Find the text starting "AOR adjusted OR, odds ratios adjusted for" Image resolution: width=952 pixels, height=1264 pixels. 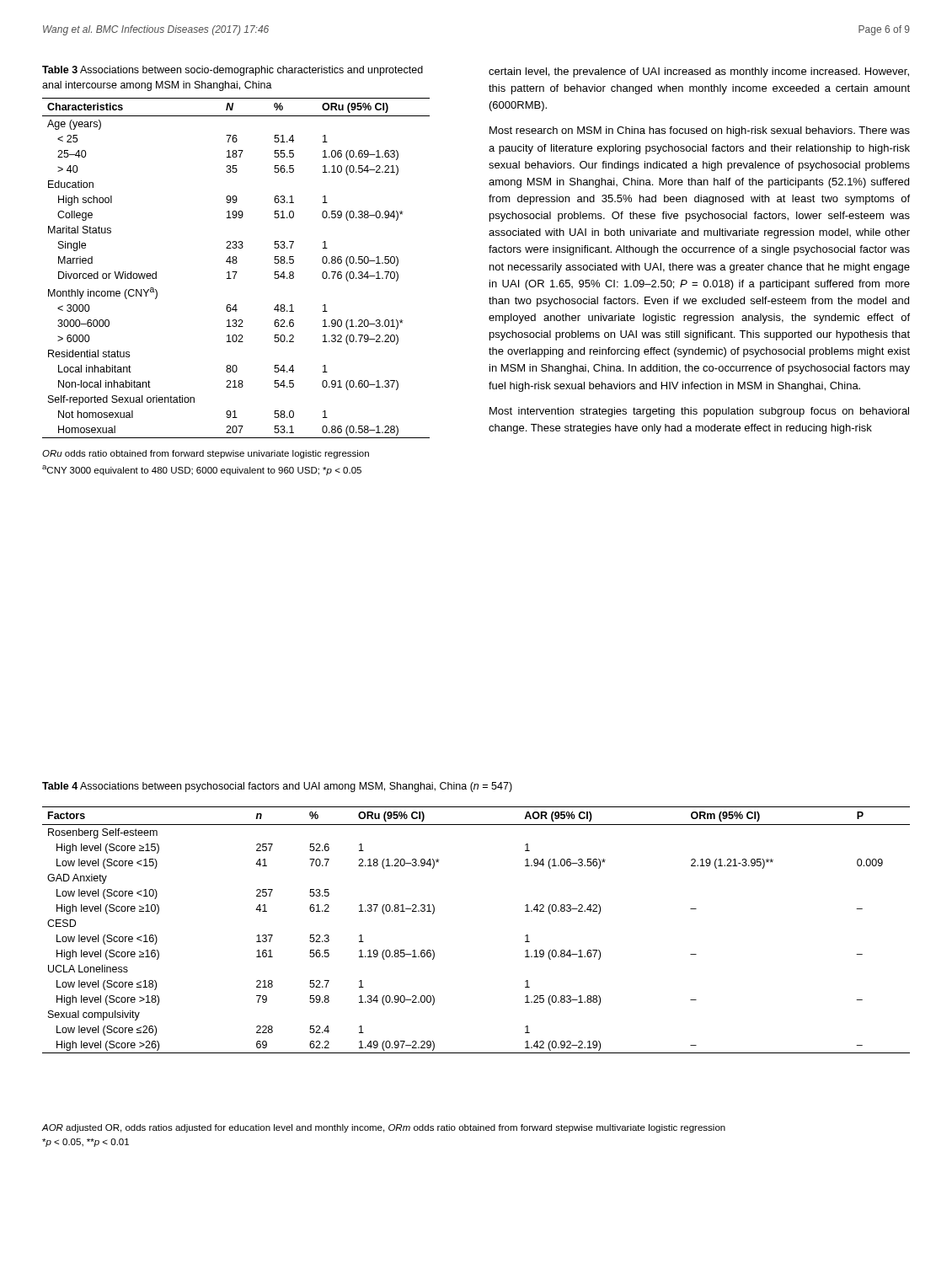click(x=384, y=1135)
